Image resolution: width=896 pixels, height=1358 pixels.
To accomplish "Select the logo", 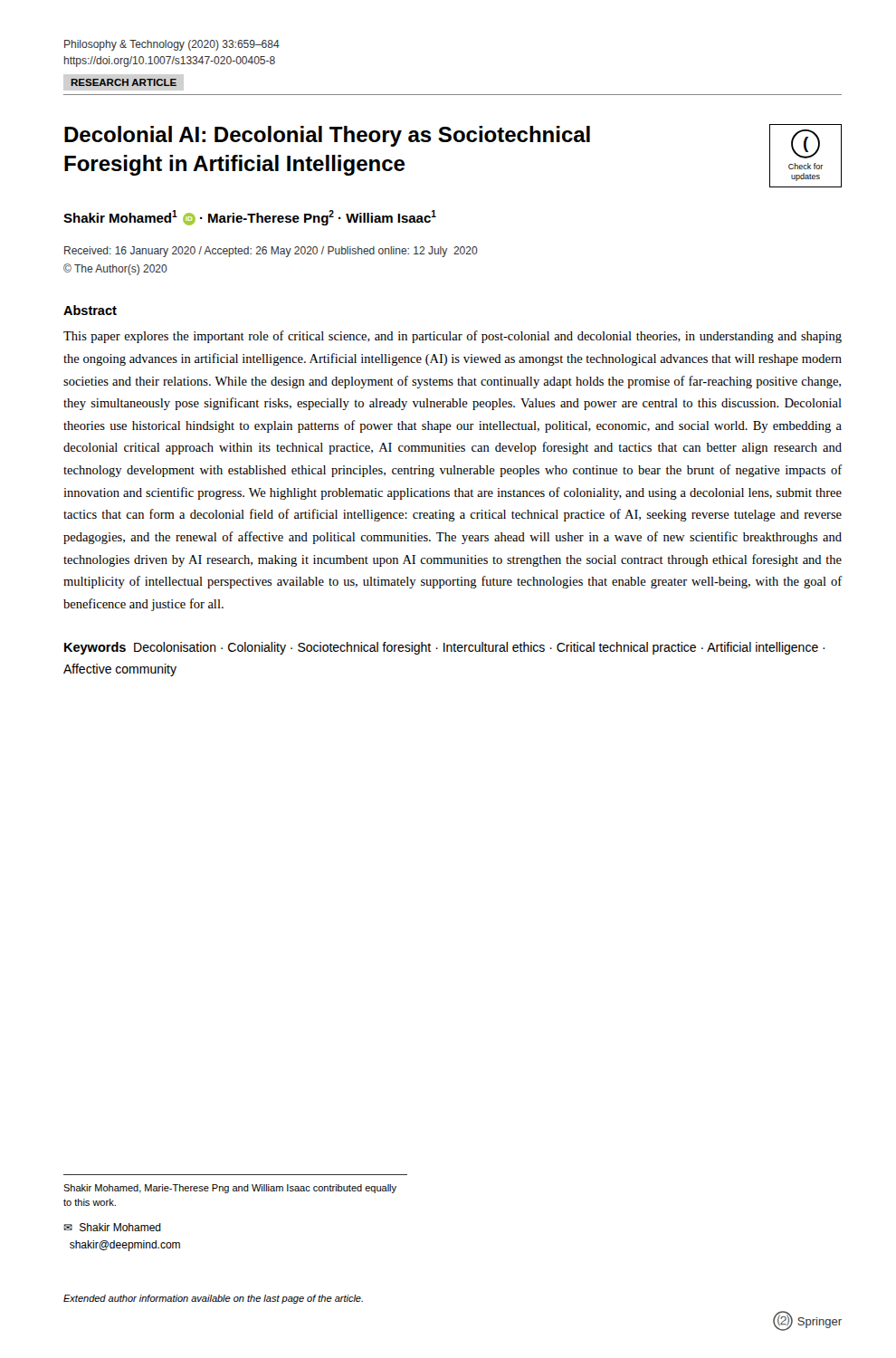I will click(806, 156).
